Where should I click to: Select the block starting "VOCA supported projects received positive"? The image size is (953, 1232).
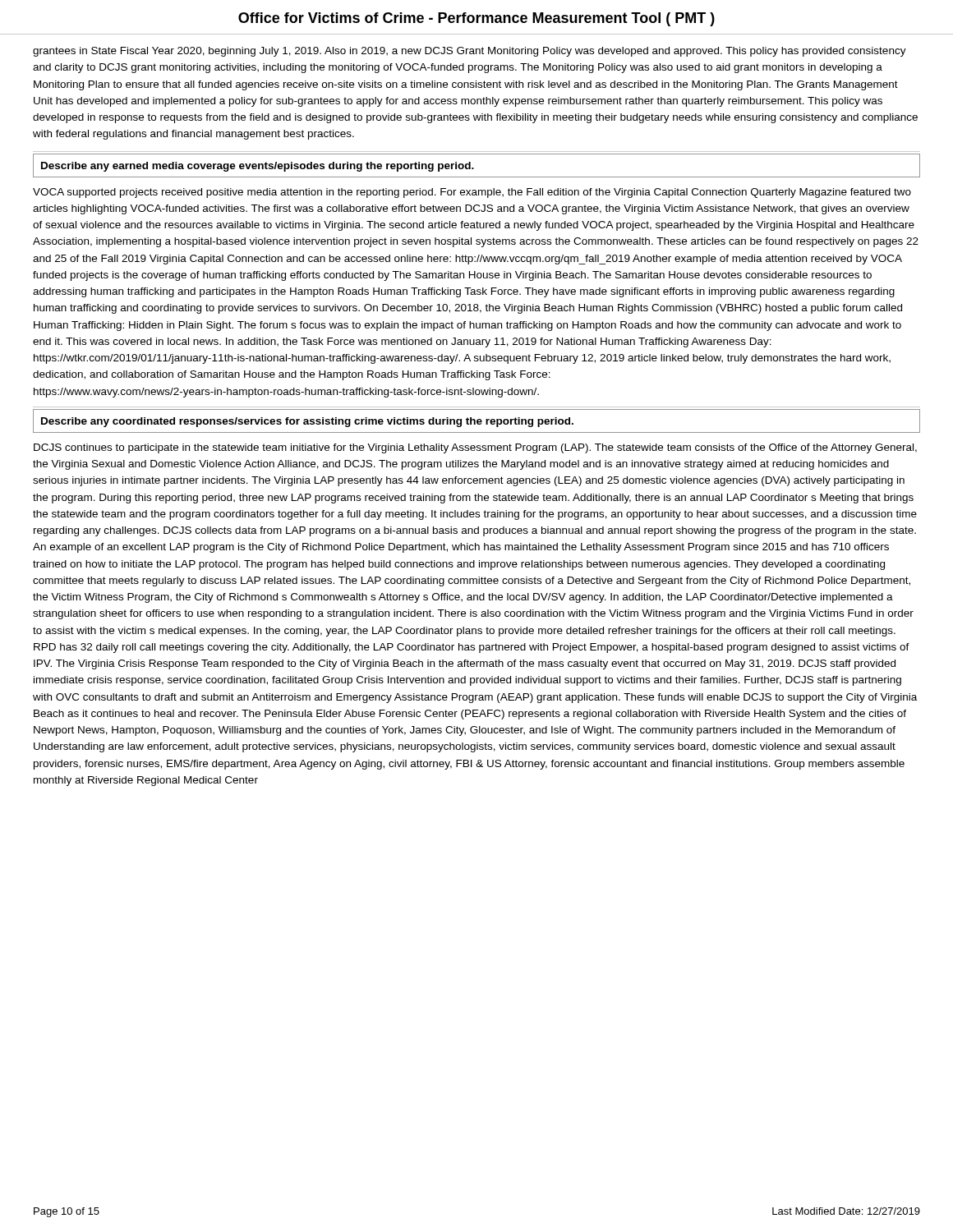click(x=476, y=291)
